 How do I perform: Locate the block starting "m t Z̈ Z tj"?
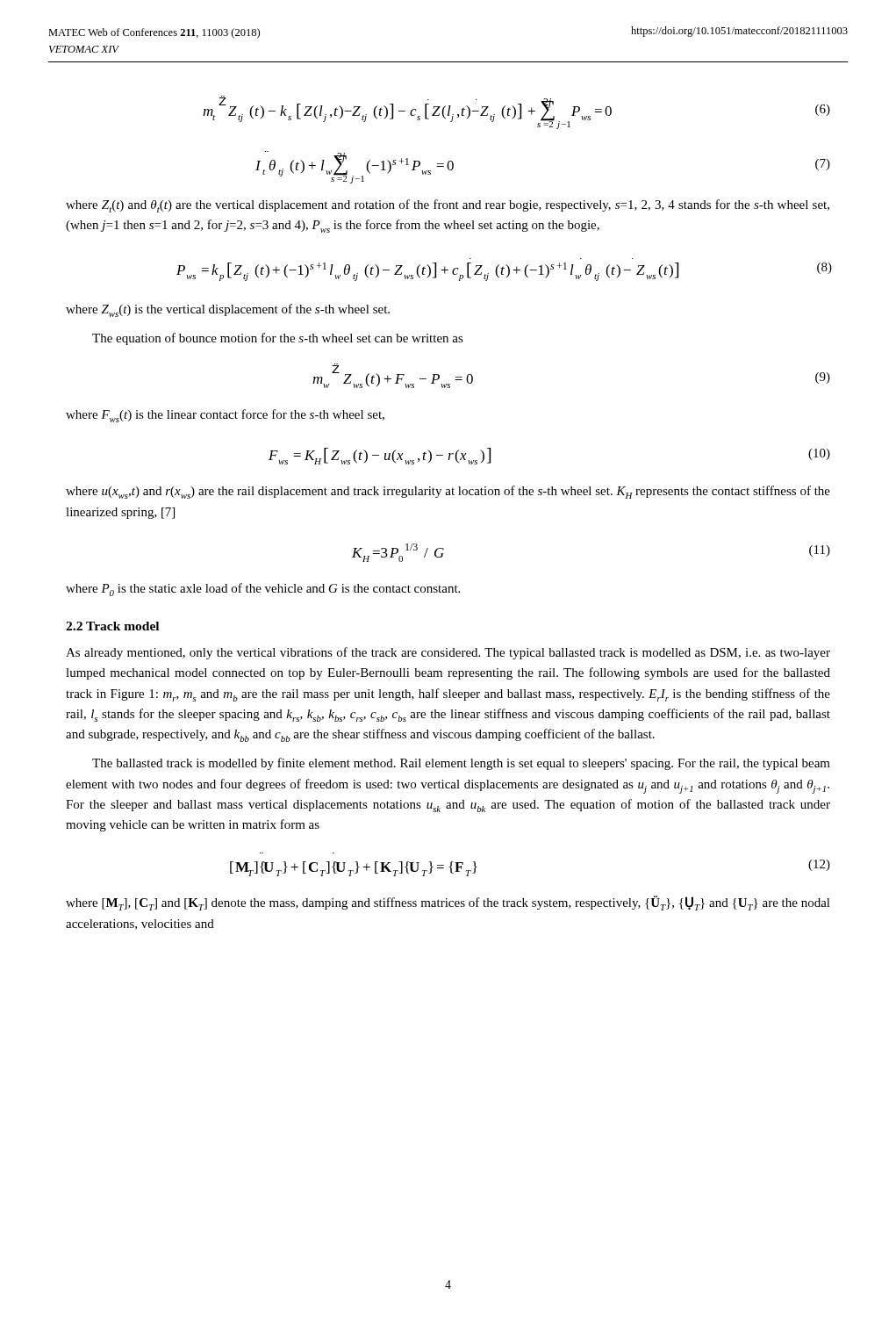448,109
